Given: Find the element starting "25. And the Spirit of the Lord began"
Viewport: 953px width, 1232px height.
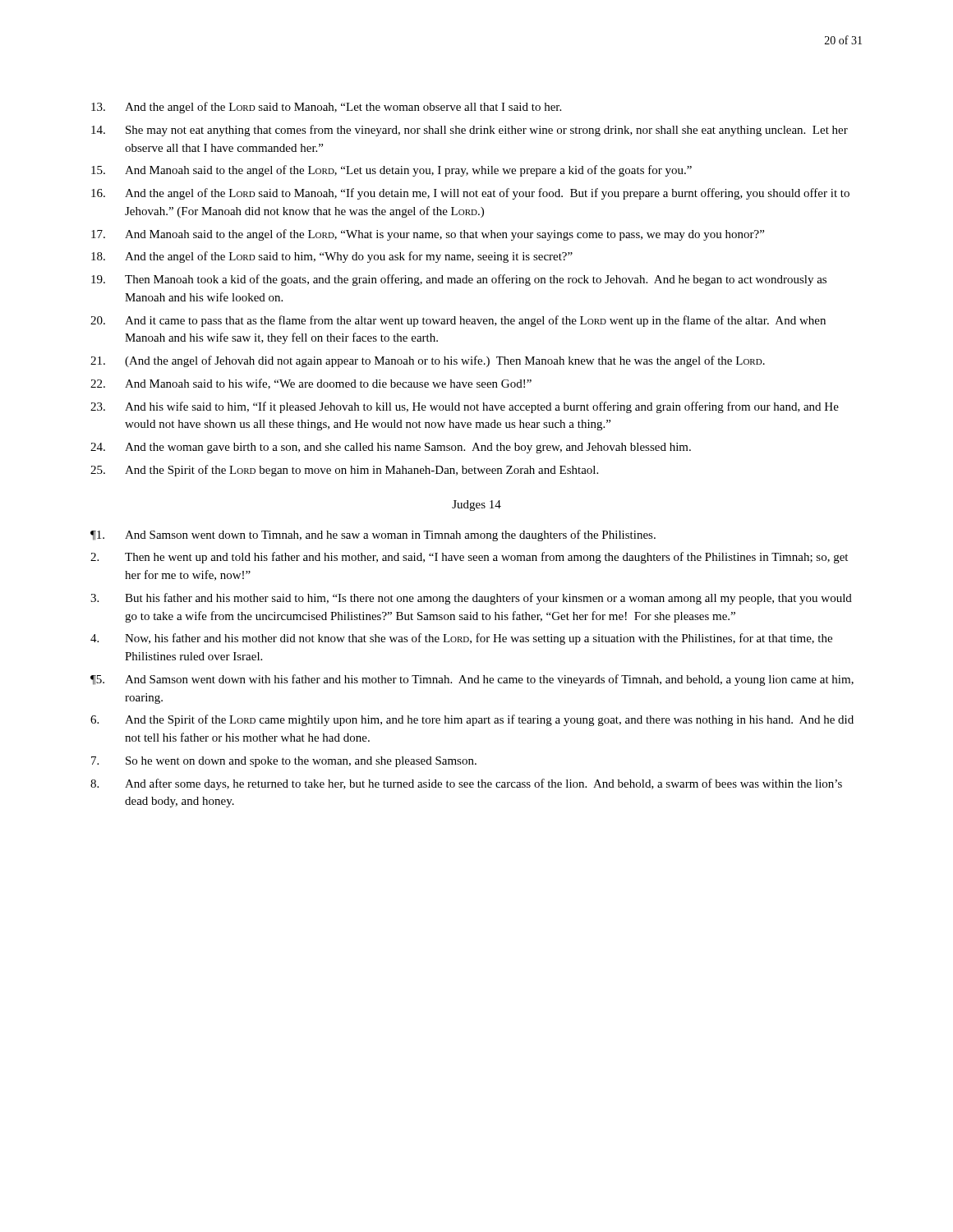Looking at the screenshot, I should pos(476,470).
